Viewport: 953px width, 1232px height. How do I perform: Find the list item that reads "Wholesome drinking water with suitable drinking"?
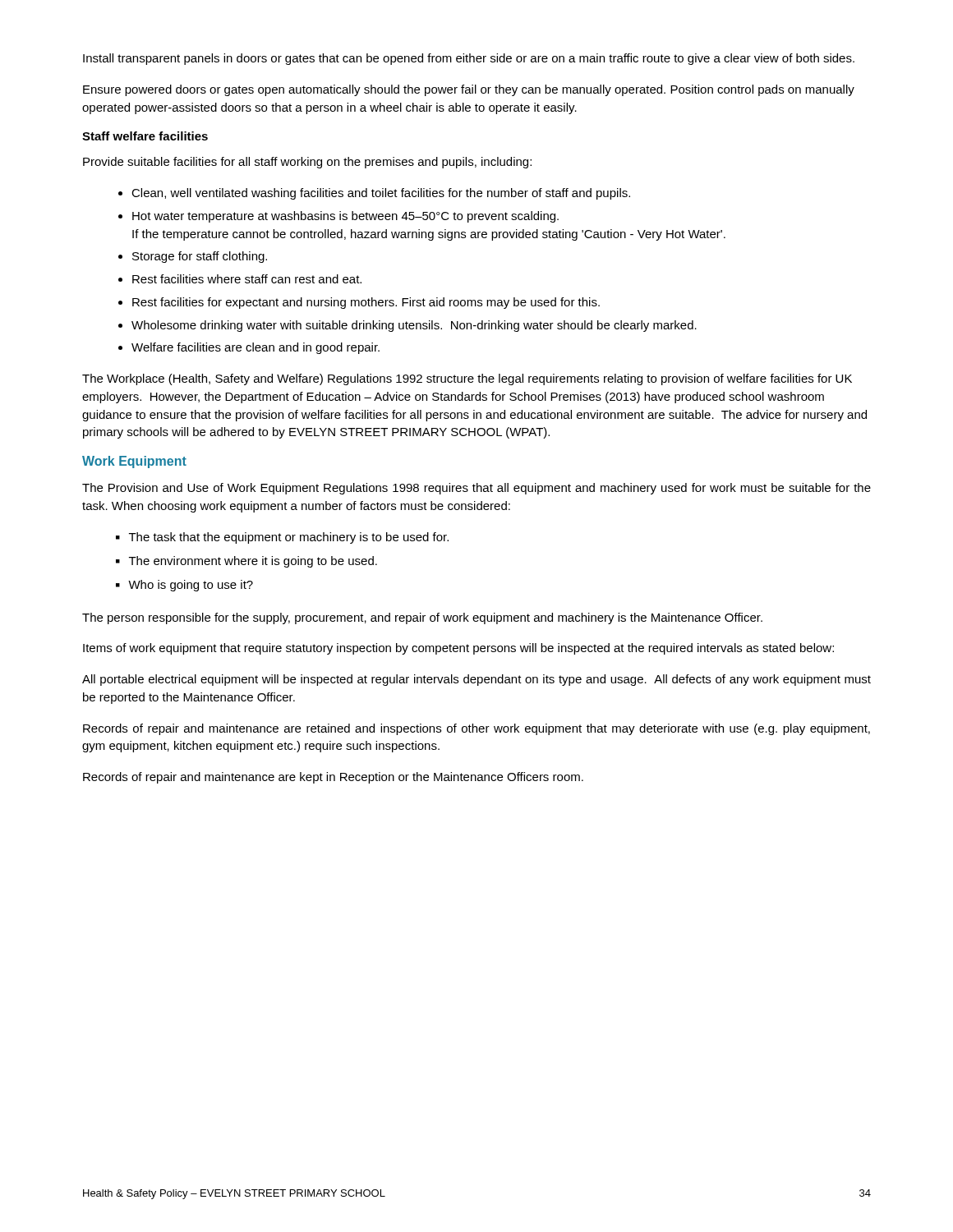414,324
